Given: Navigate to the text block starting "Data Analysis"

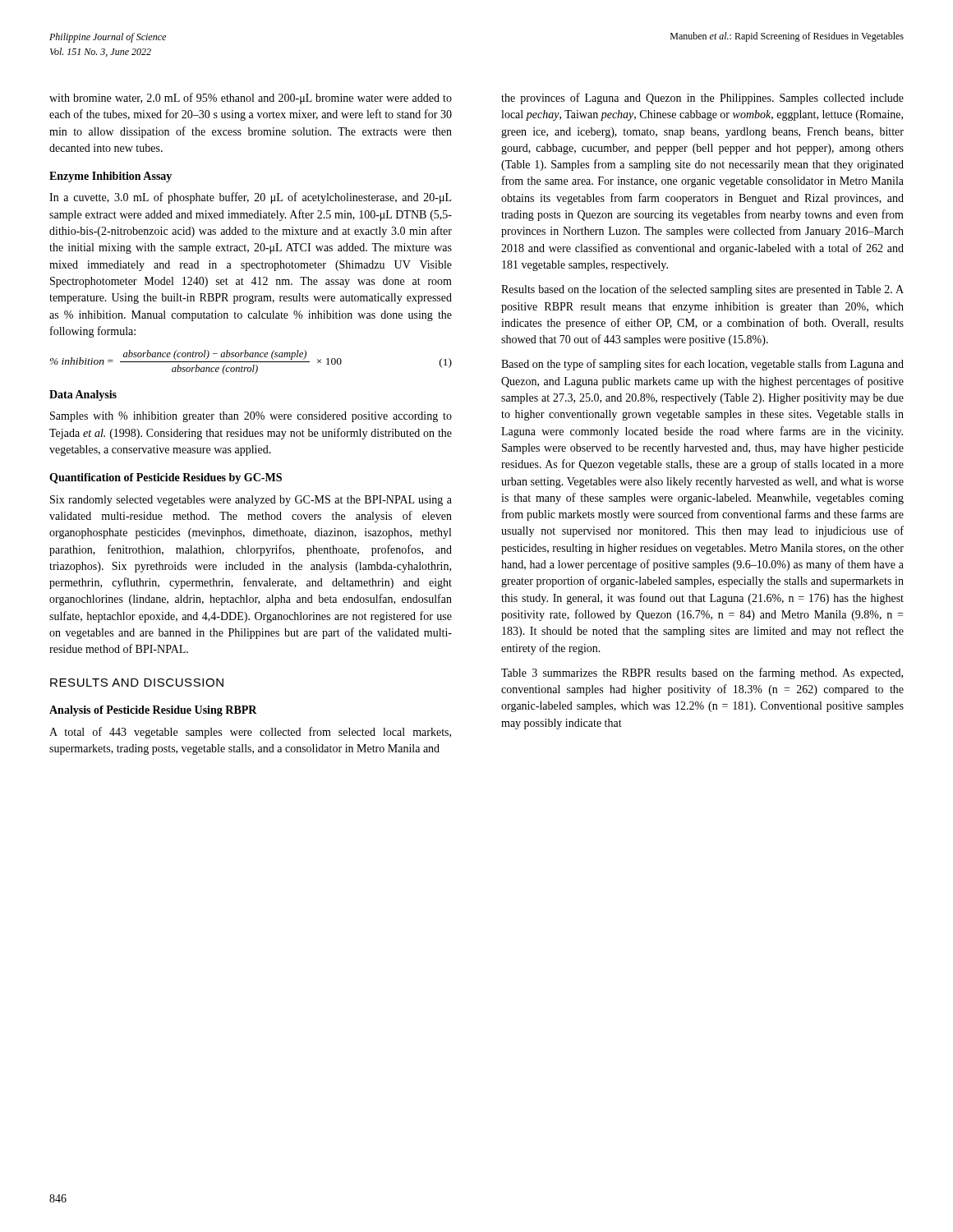Looking at the screenshot, I should (83, 395).
